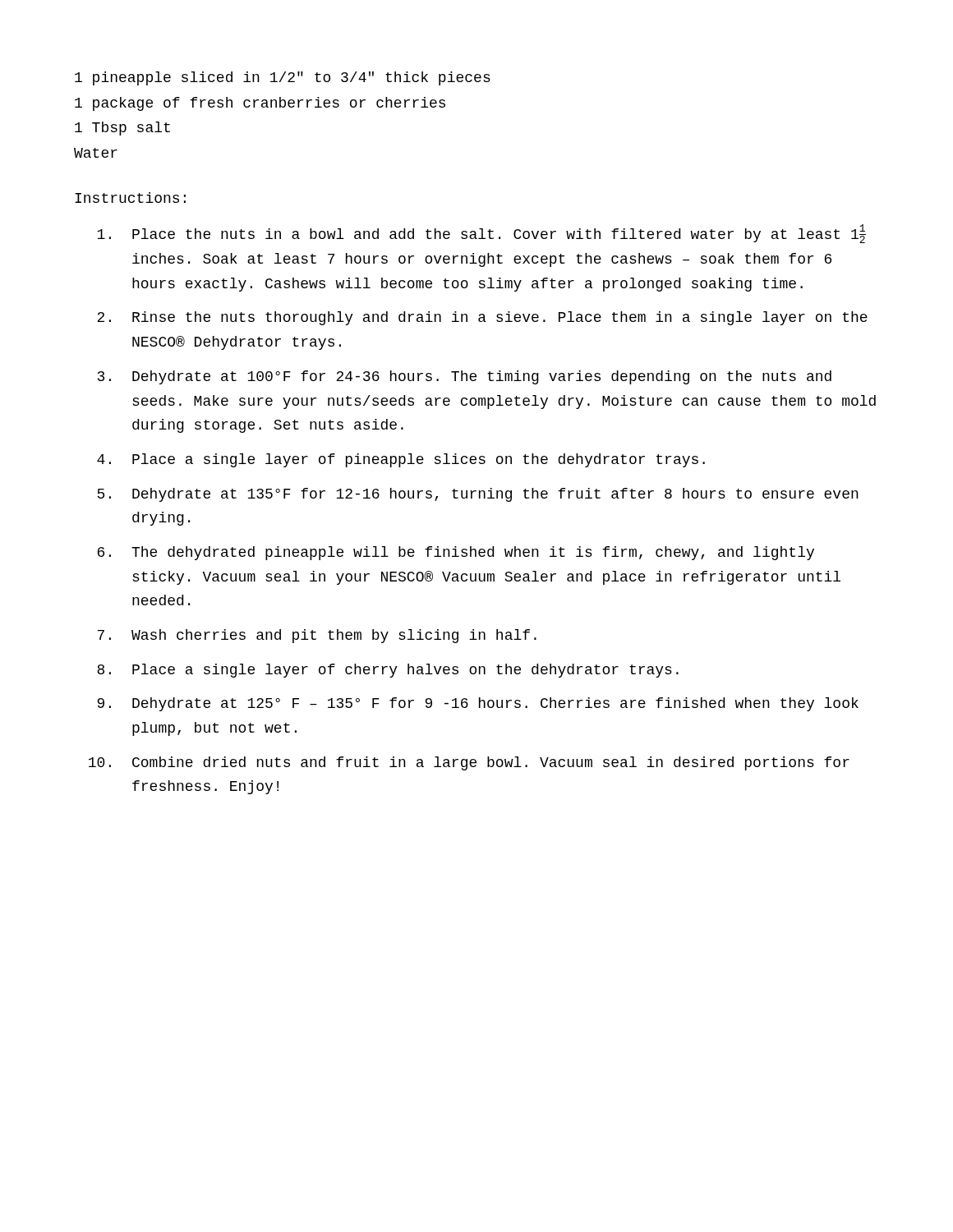Point to the passage starting "Place the nuts in a"
The height and width of the screenshot is (1232, 953).
[x=498, y=258]
